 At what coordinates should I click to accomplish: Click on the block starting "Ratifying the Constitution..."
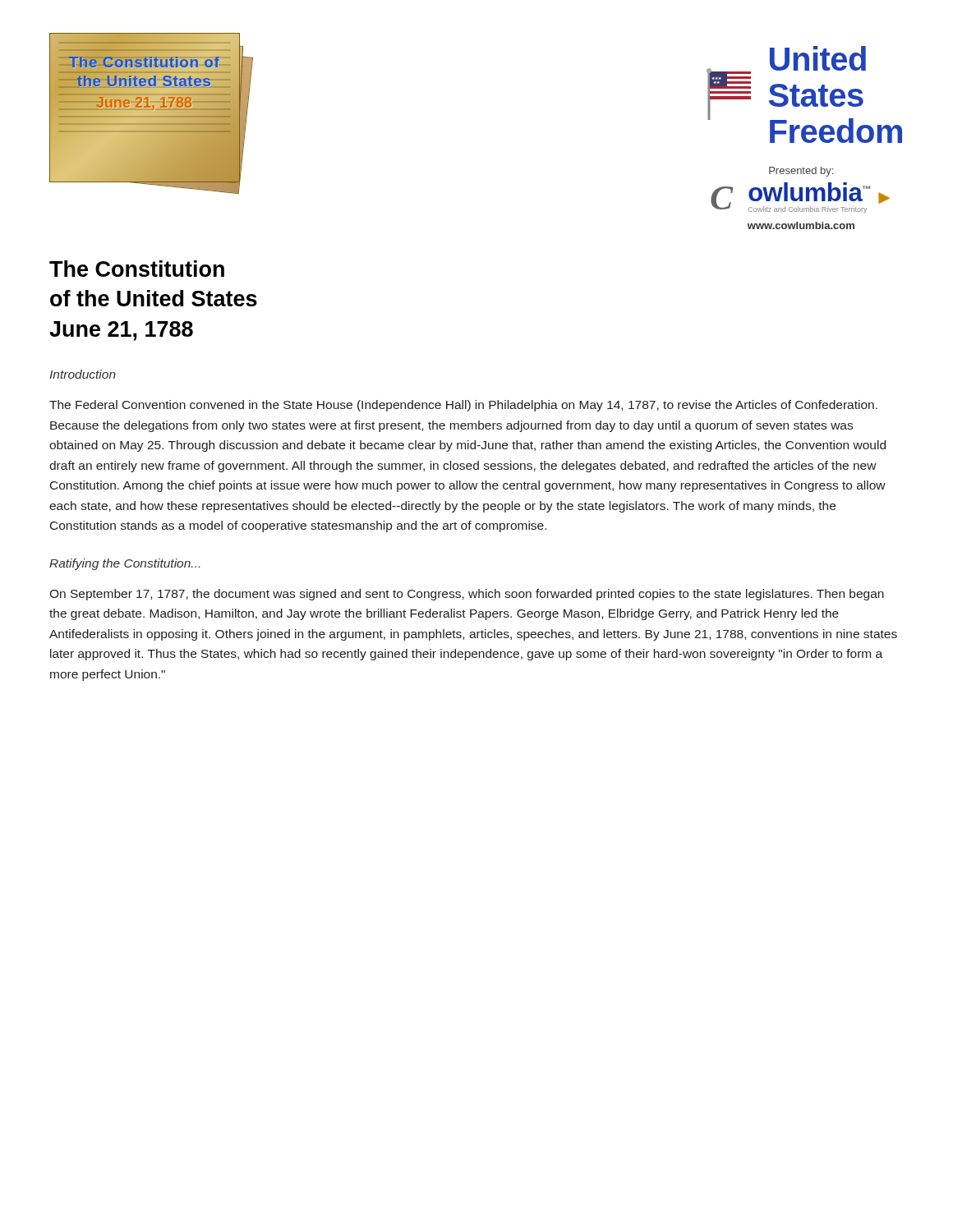click(x=125, y=563)
